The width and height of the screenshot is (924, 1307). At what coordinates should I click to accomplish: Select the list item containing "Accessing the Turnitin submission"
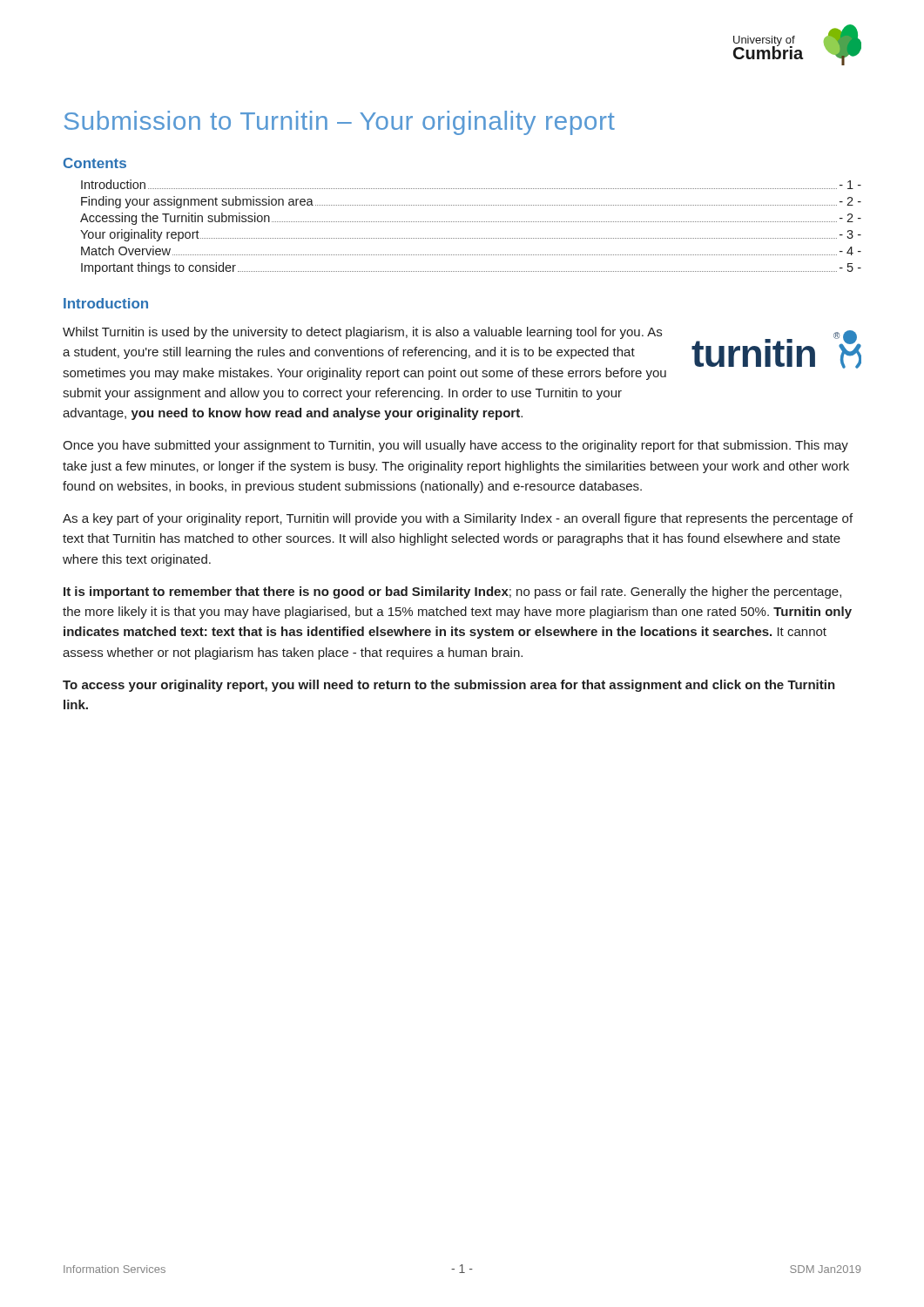coord(462,218)
